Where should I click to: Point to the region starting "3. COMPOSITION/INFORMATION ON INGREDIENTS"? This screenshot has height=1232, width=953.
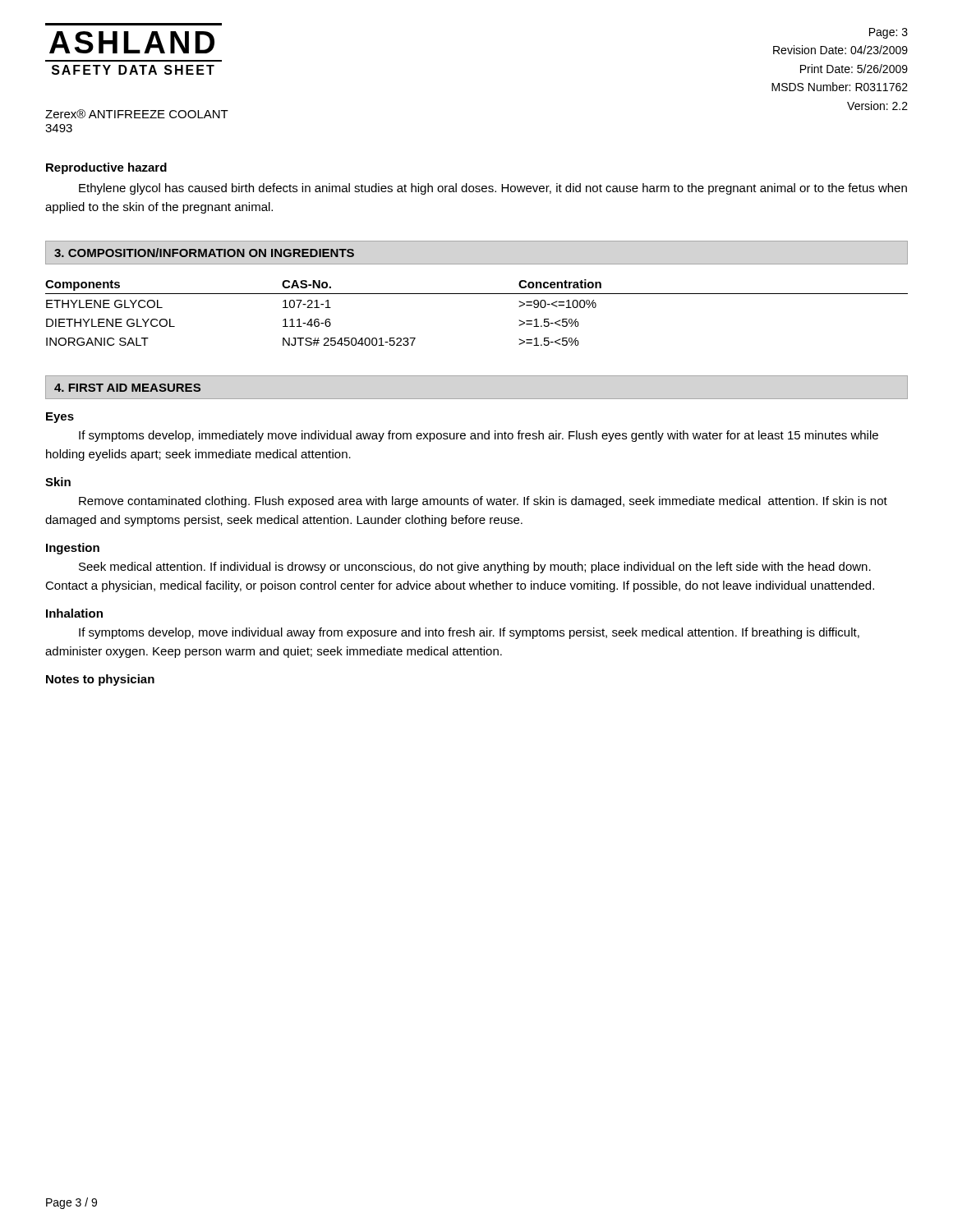[204, 253]
